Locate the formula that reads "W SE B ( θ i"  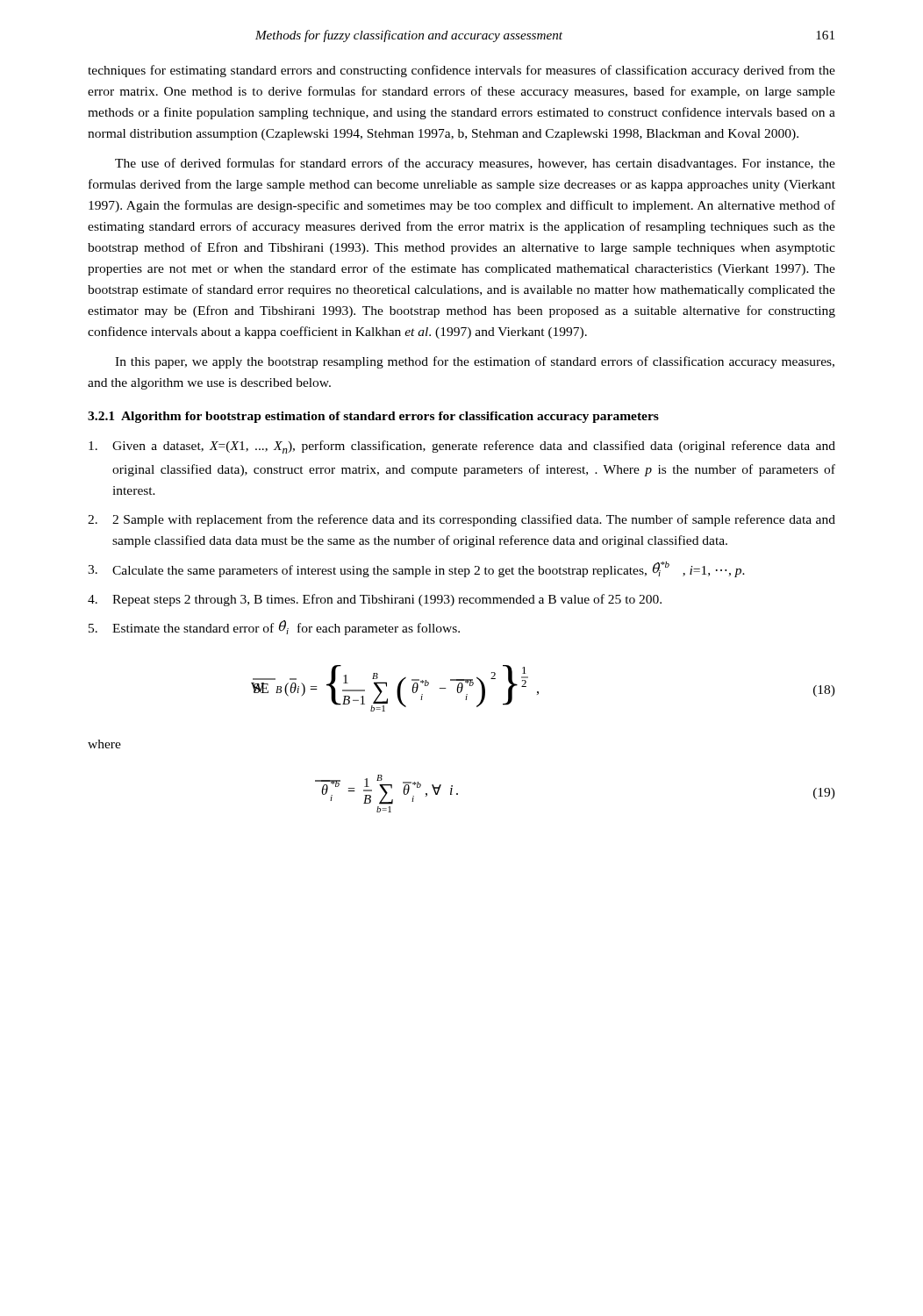coord(543,690)
